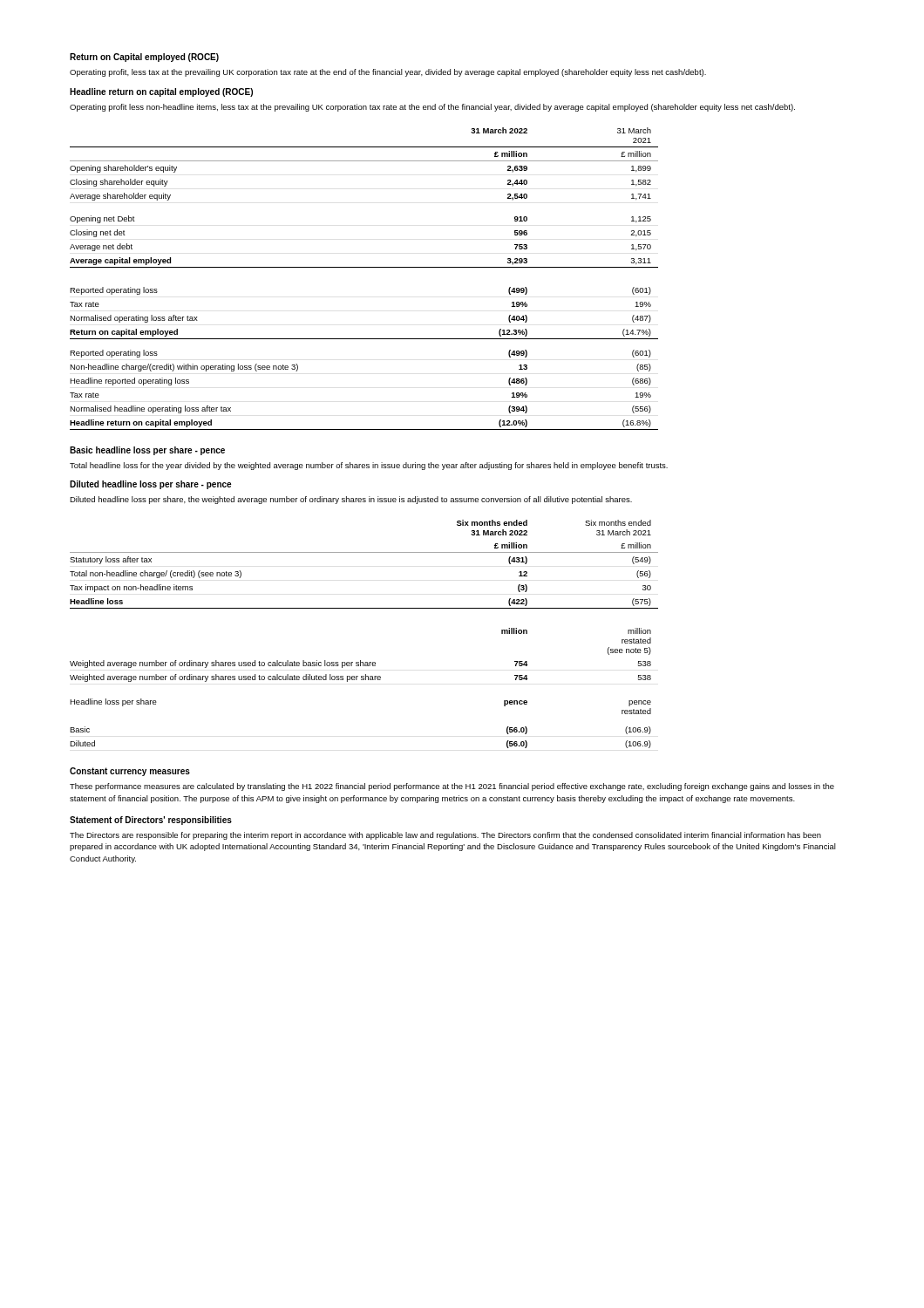The height and width of the screenshot is (1308, 924).
Task: Click on the passage starting "Return on Capital employed (ROCE)"
Action: pyautogui.click(x=144, y=57)
